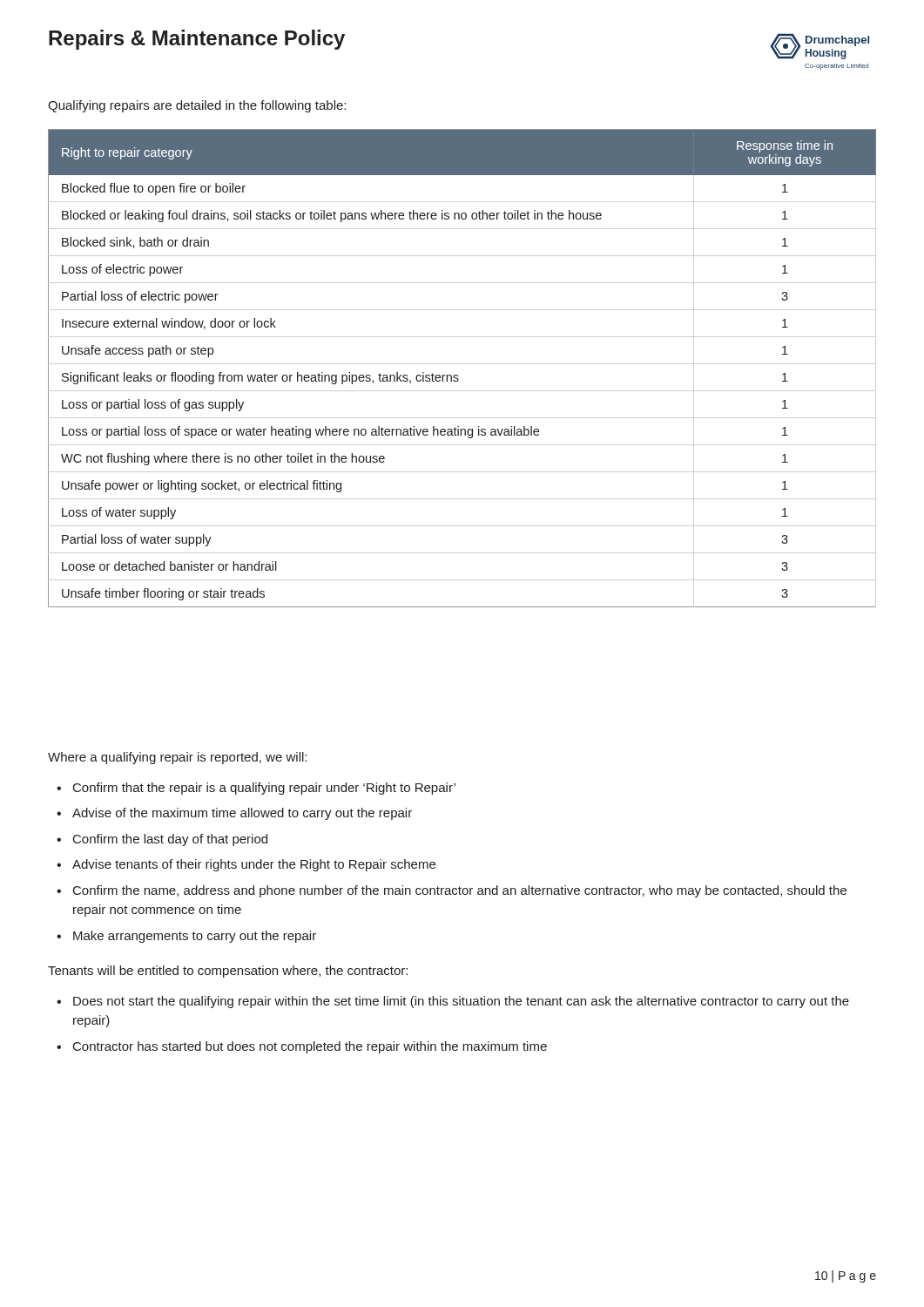The image size is (924, 1307).
Task: Find the text block starting "Advise tenants of their rights under the Right"
Action: [254, 864]
